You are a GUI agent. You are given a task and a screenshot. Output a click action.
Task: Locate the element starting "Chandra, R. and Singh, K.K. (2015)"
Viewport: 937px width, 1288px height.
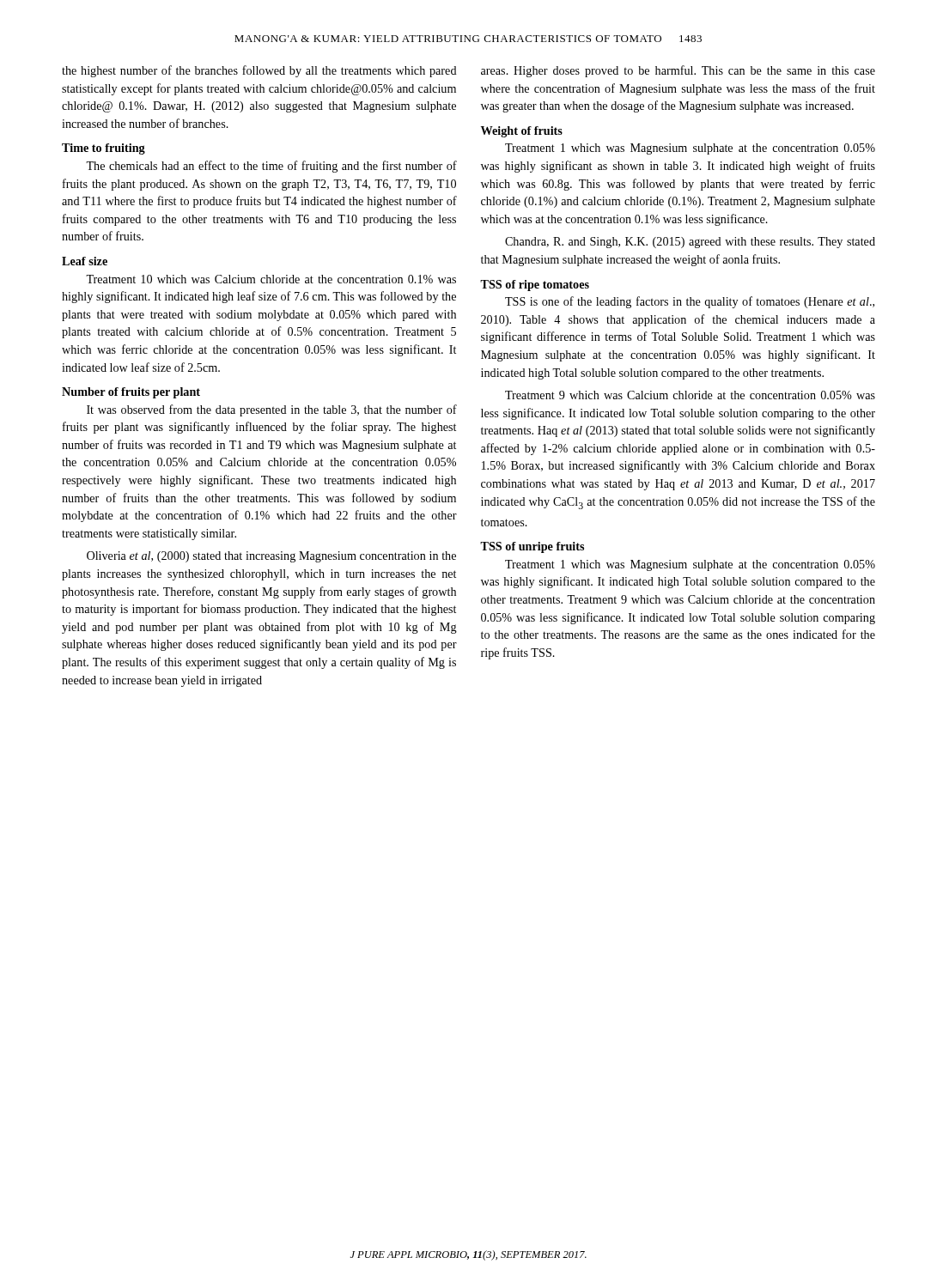click(678, 251)
